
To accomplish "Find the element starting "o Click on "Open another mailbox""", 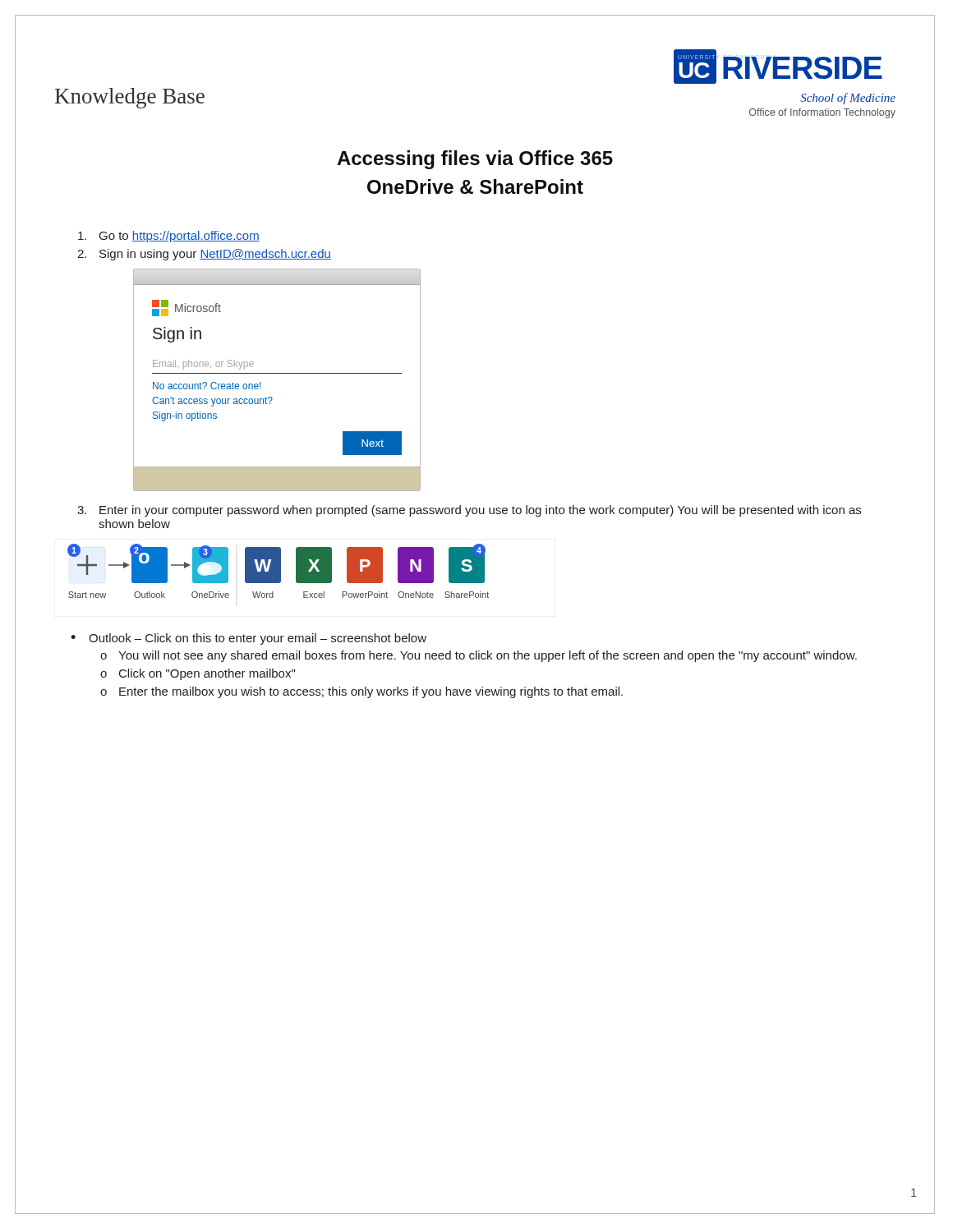I will click(x=198, y=674).
